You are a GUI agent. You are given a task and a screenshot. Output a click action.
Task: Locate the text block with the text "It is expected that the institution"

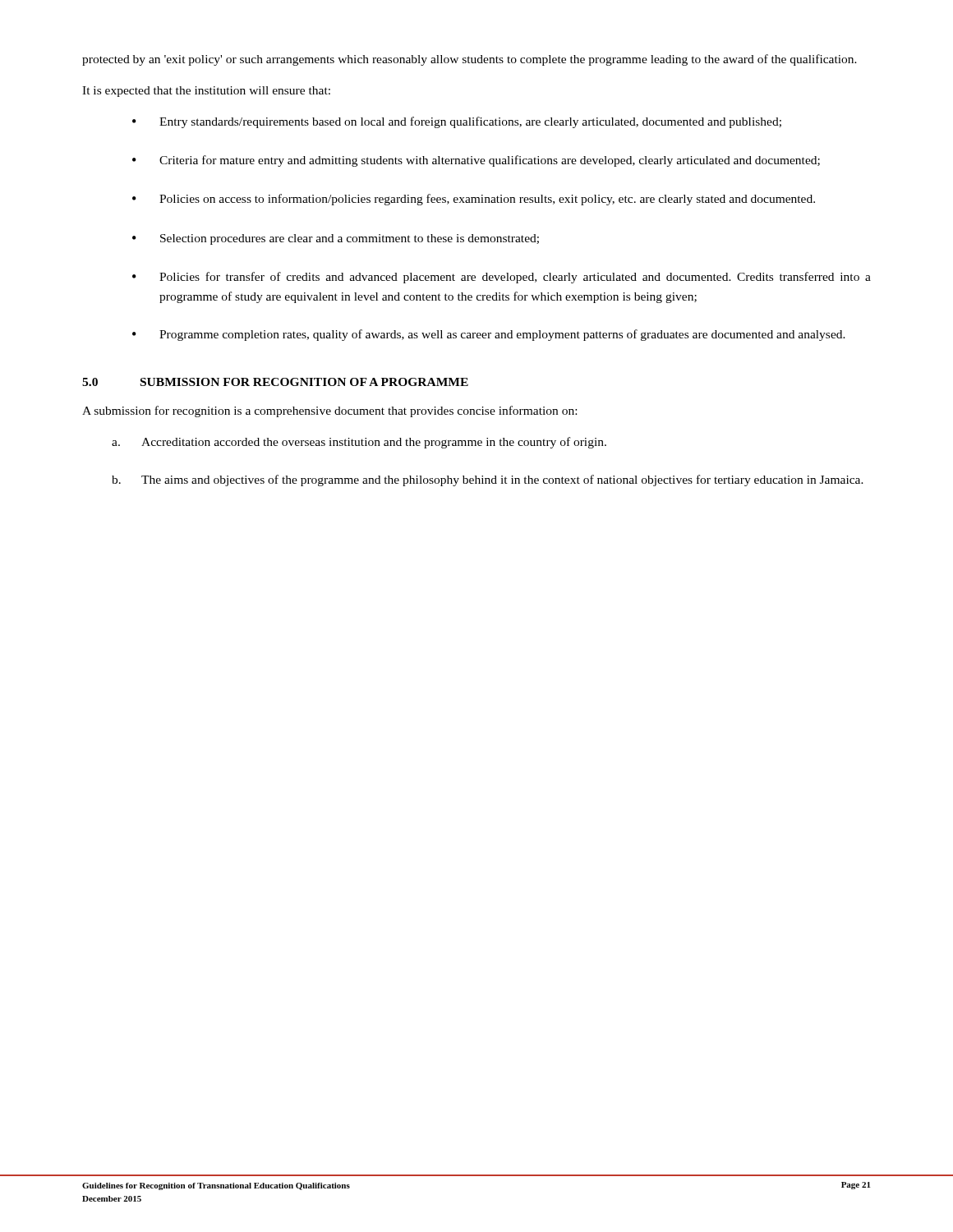[207, 90]
